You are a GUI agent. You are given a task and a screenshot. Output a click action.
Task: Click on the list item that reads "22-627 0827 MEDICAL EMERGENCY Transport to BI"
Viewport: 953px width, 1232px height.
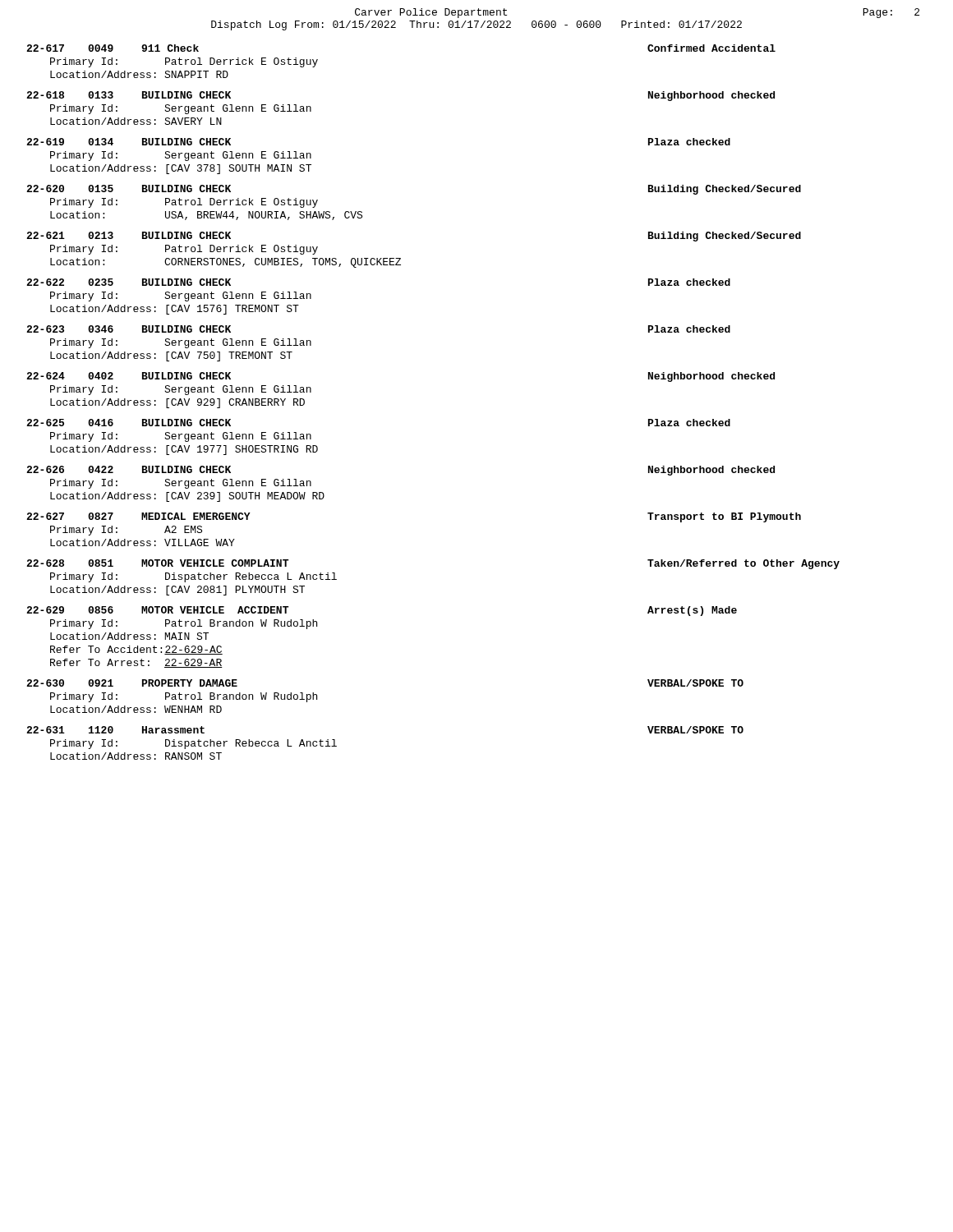coord(50,517)
